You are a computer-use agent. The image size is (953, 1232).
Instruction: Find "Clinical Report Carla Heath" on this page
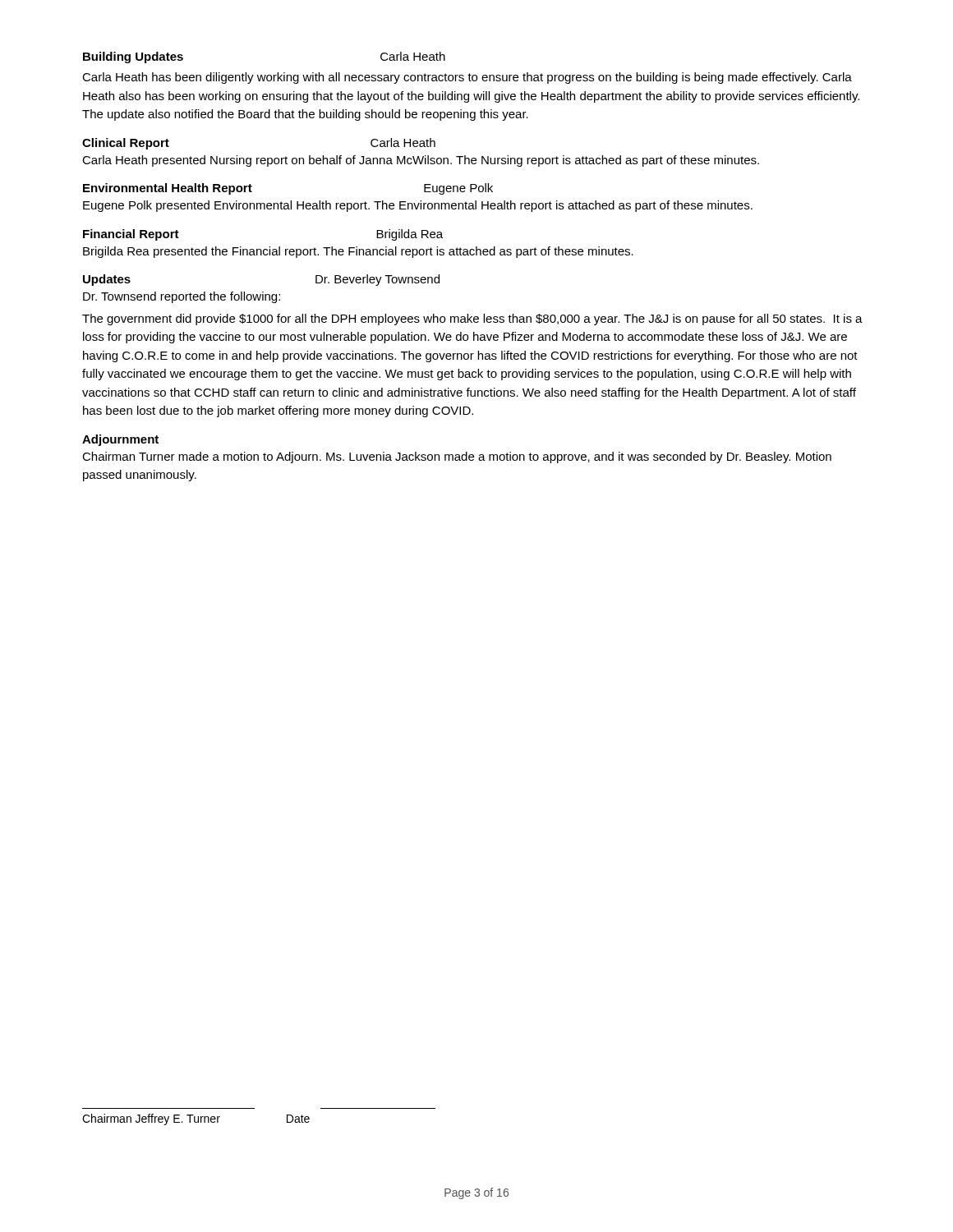coord(360,142)
